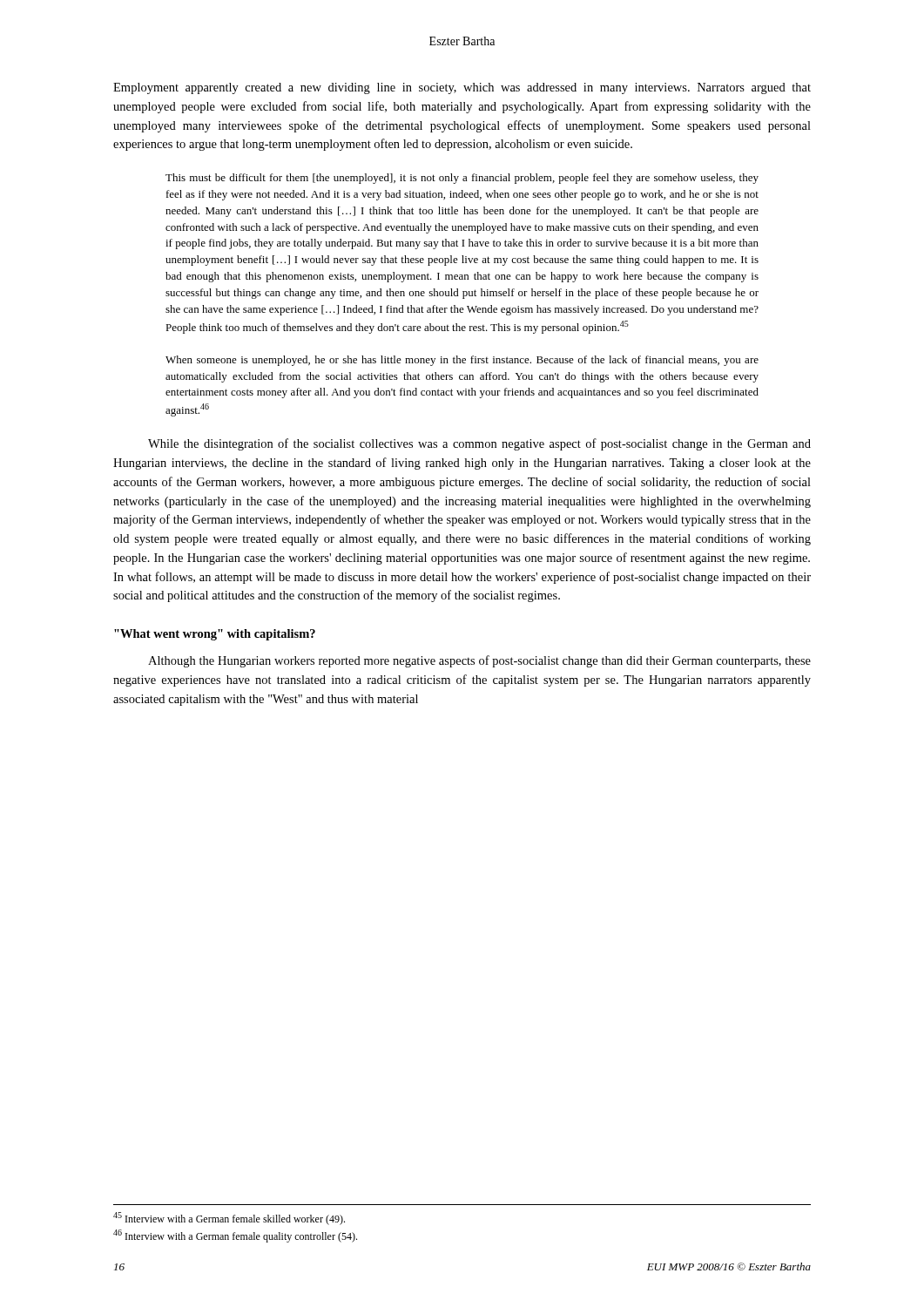The height and width of the screenshot is (1307, 924).
Task: Point to the block beginning "While the disintegration of the"
Action: tap(462, 520)
